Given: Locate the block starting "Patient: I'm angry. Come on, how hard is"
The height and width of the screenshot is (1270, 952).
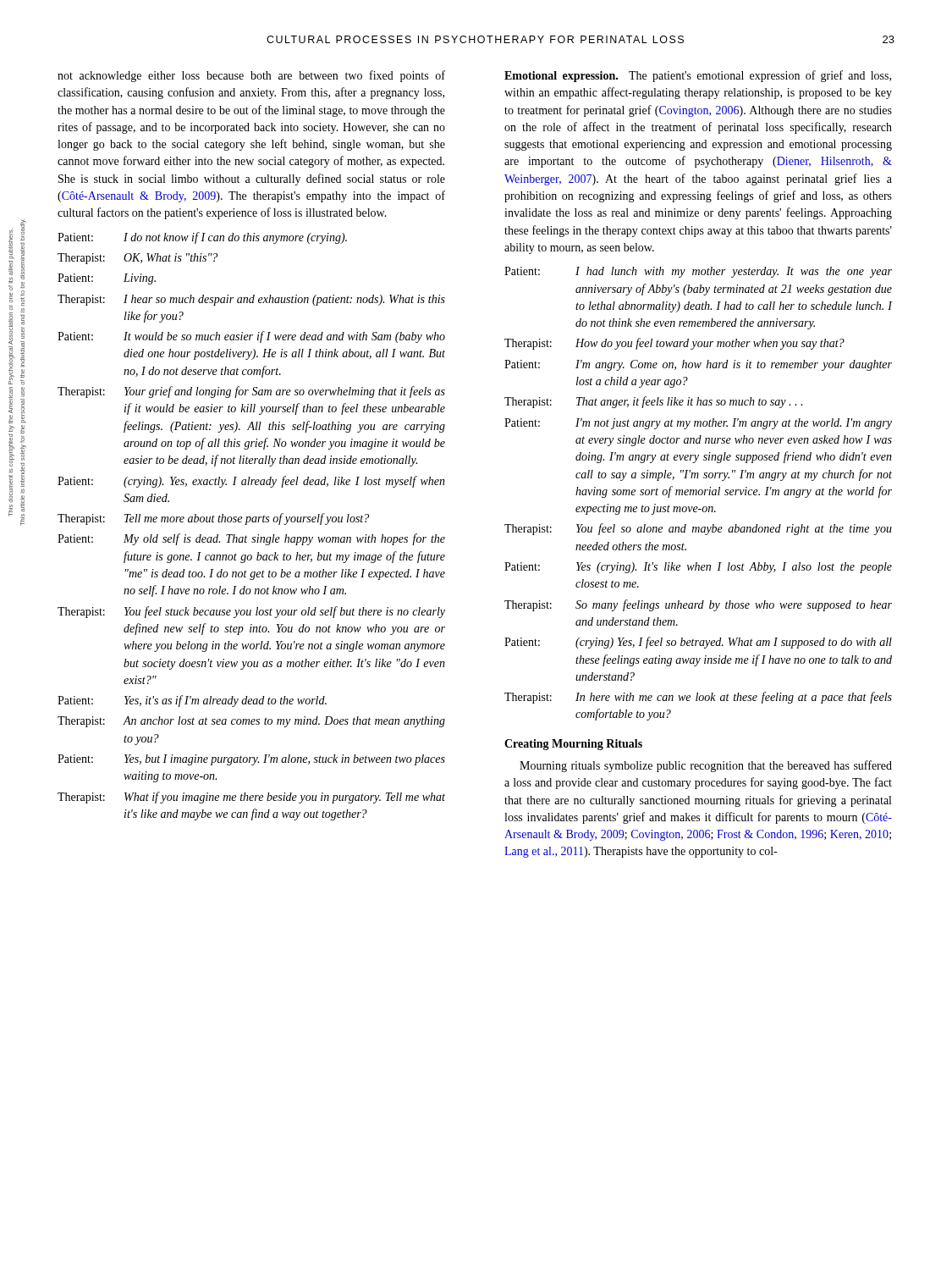Looking at the screenshot, I should 698,373.
